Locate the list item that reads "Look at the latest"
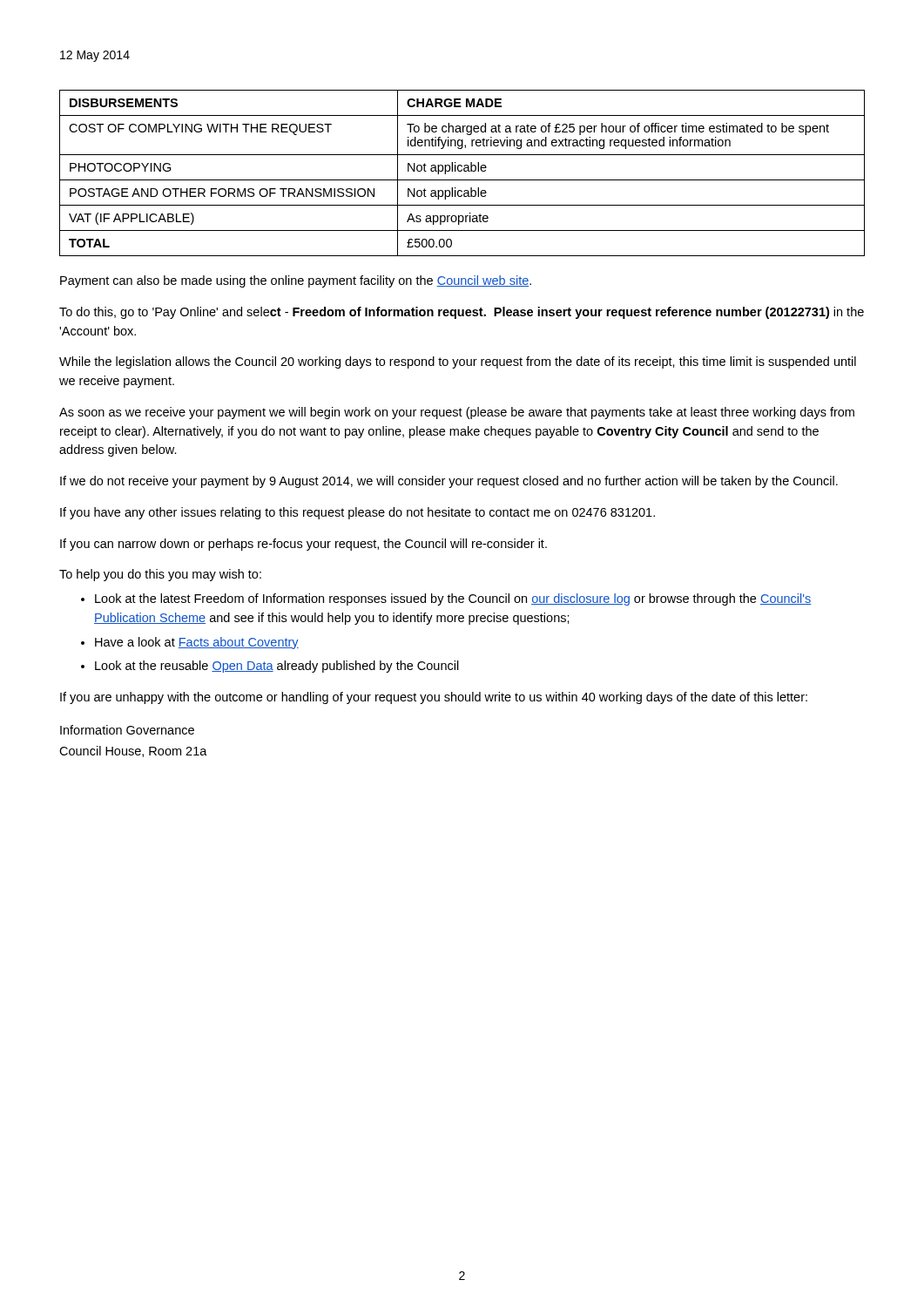 click(453, 608)
